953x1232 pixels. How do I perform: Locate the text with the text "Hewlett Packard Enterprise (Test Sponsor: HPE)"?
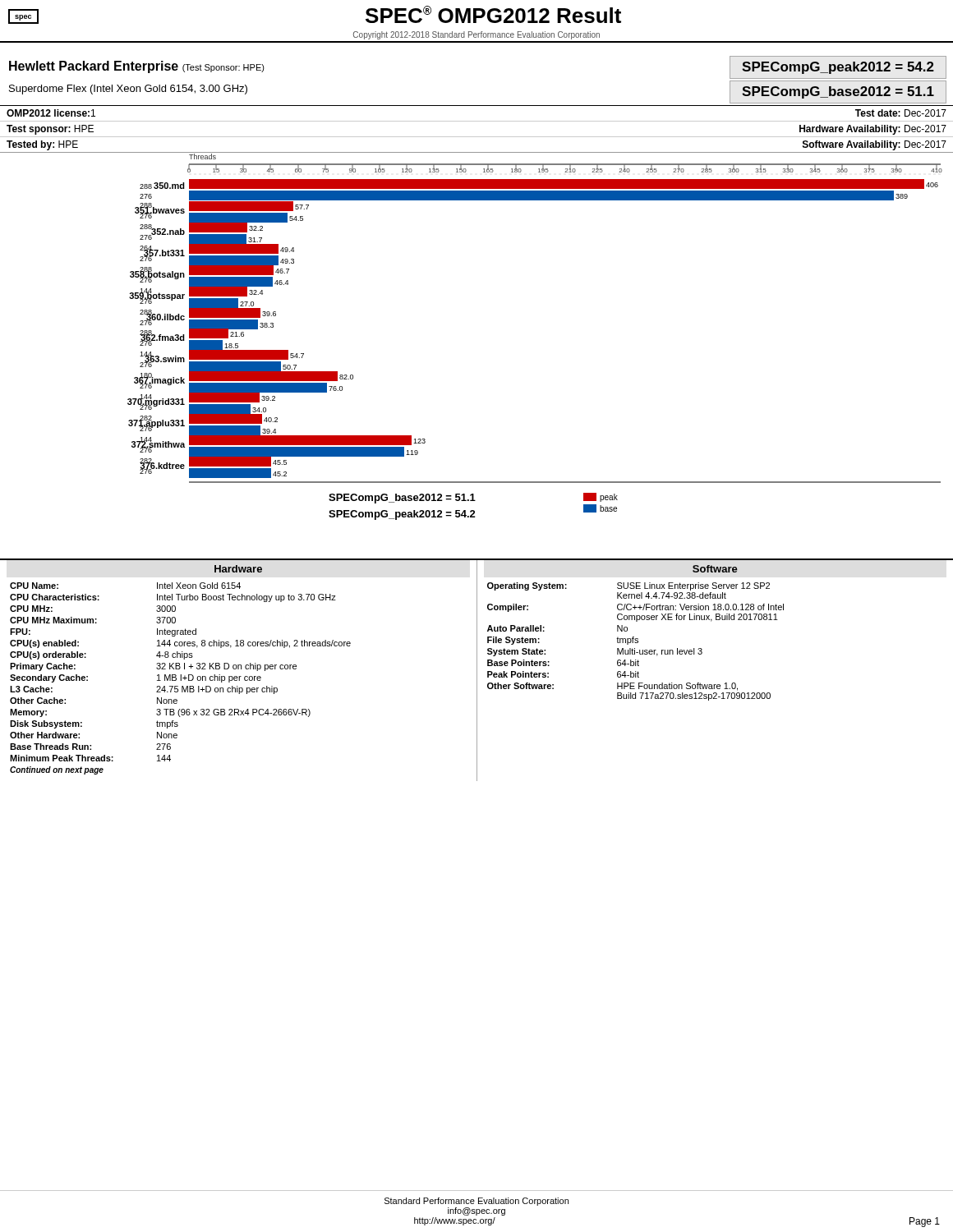(136, 66)
